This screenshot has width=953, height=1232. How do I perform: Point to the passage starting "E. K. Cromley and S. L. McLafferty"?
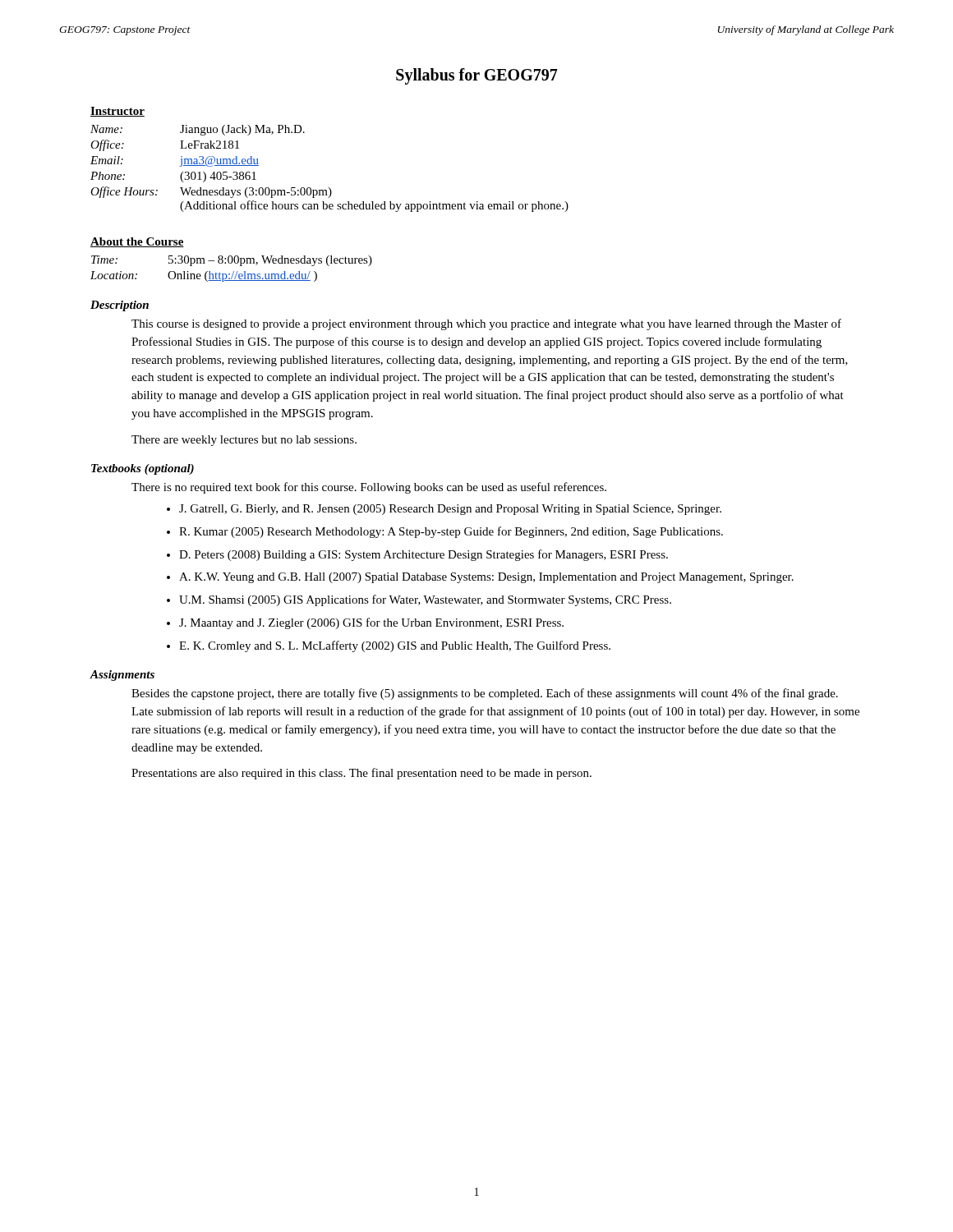pos(395,645)
